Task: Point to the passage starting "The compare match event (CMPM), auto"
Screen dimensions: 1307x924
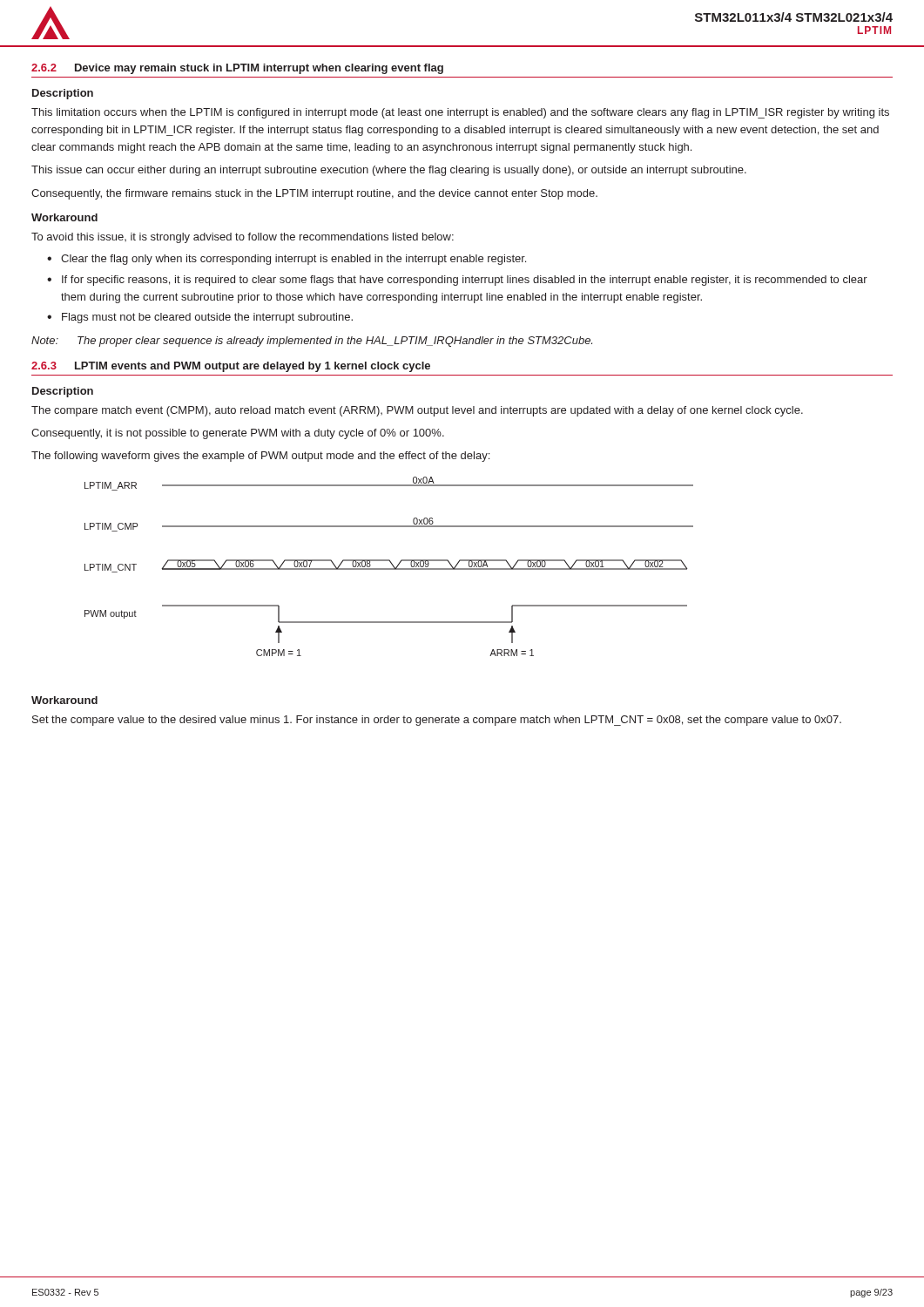Action: (x=417, y=410)
